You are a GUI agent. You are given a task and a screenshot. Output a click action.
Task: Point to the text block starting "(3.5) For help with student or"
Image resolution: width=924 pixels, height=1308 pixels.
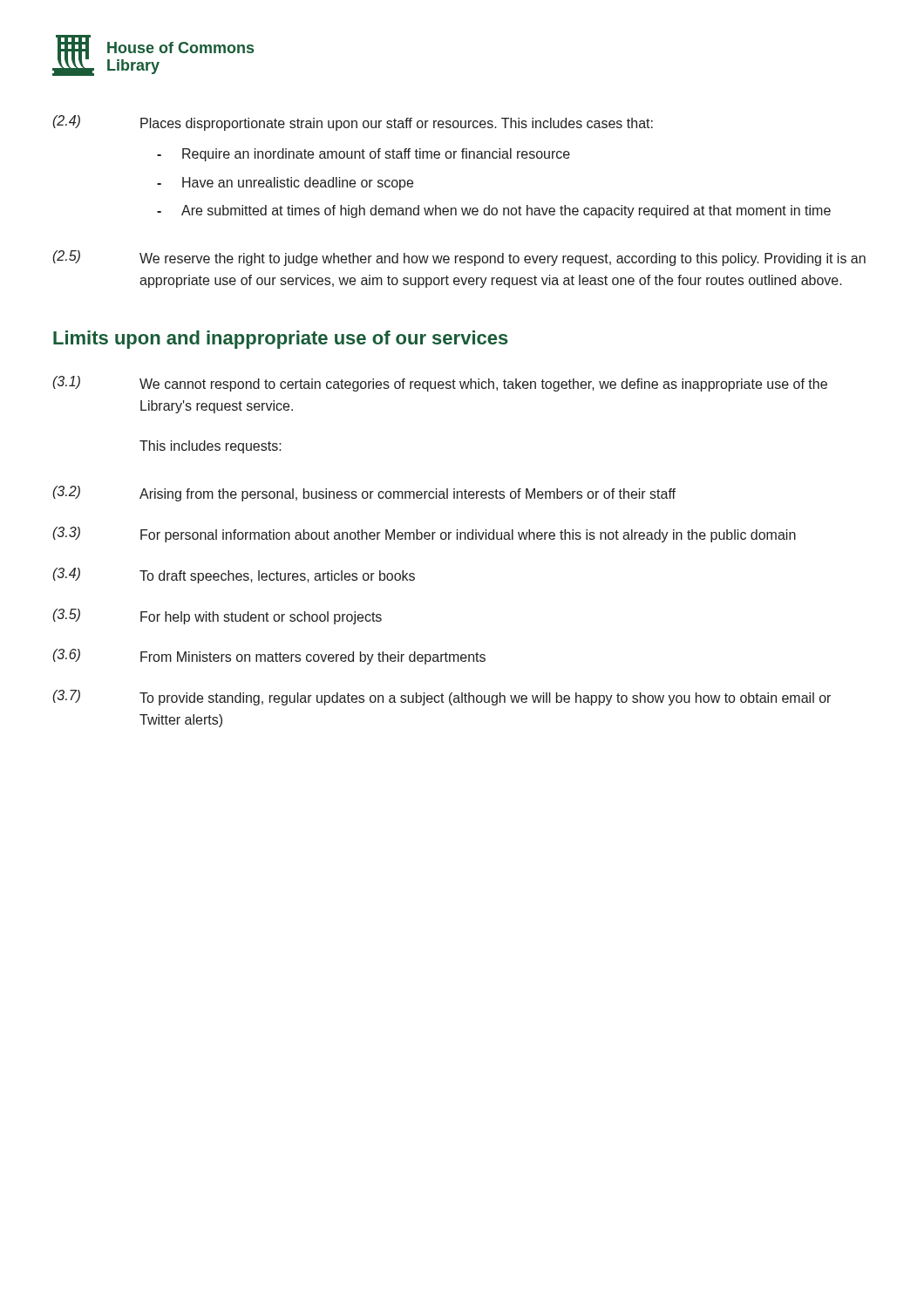[x=217, y=617]
